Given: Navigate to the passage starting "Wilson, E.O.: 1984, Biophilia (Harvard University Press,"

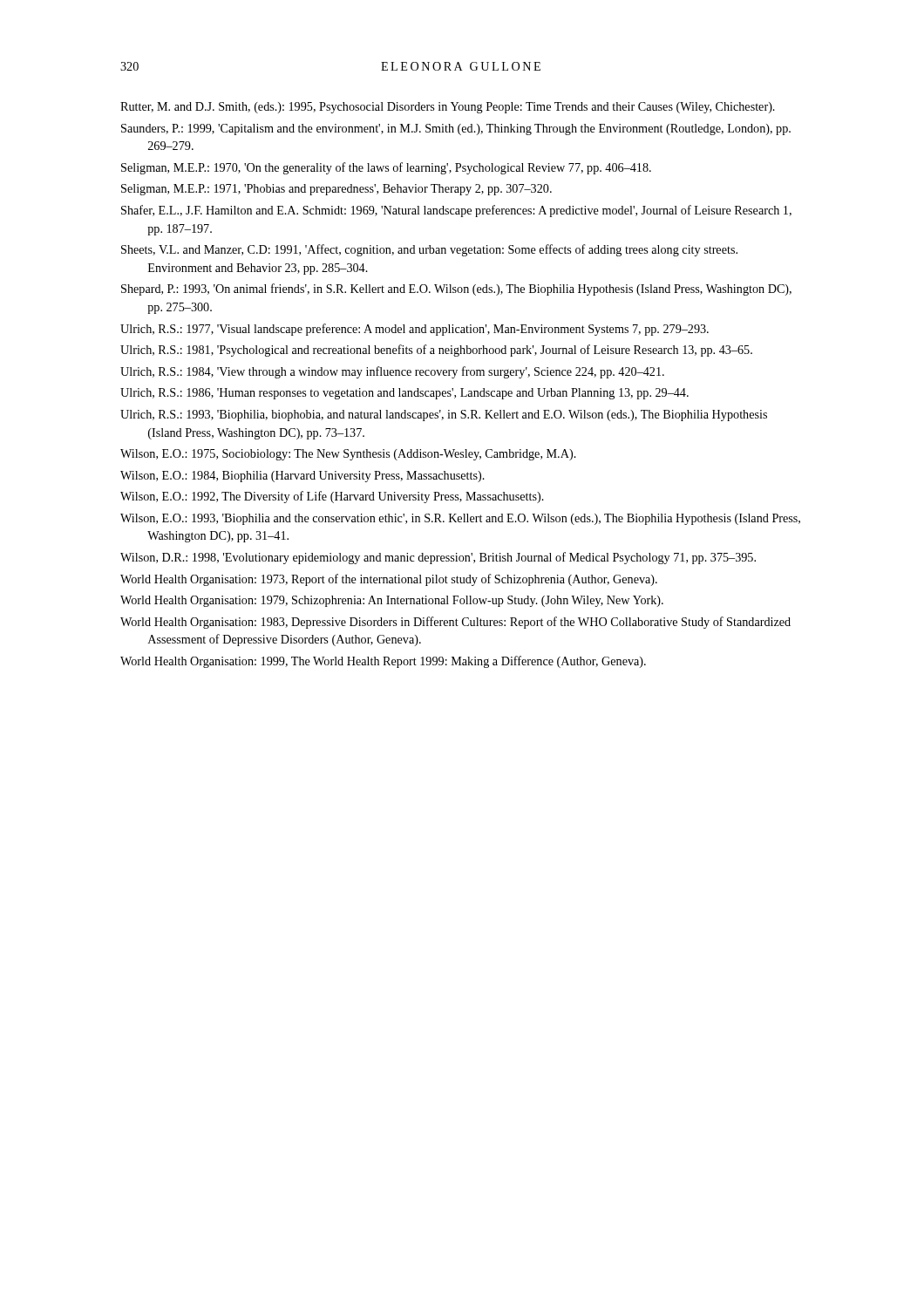Looking at the screenshot, I should [303, 475].
